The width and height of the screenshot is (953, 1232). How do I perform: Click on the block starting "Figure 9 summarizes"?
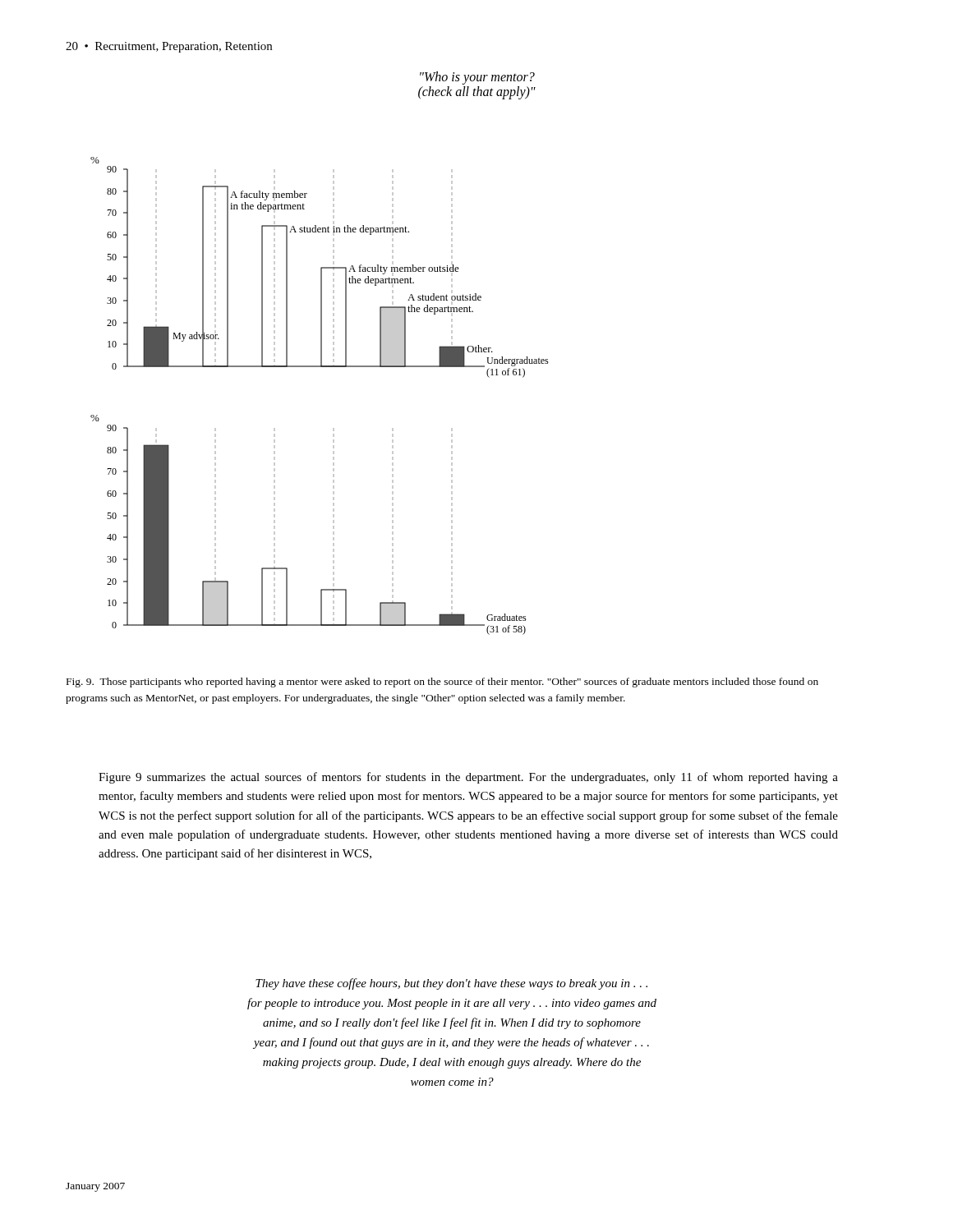468,816
